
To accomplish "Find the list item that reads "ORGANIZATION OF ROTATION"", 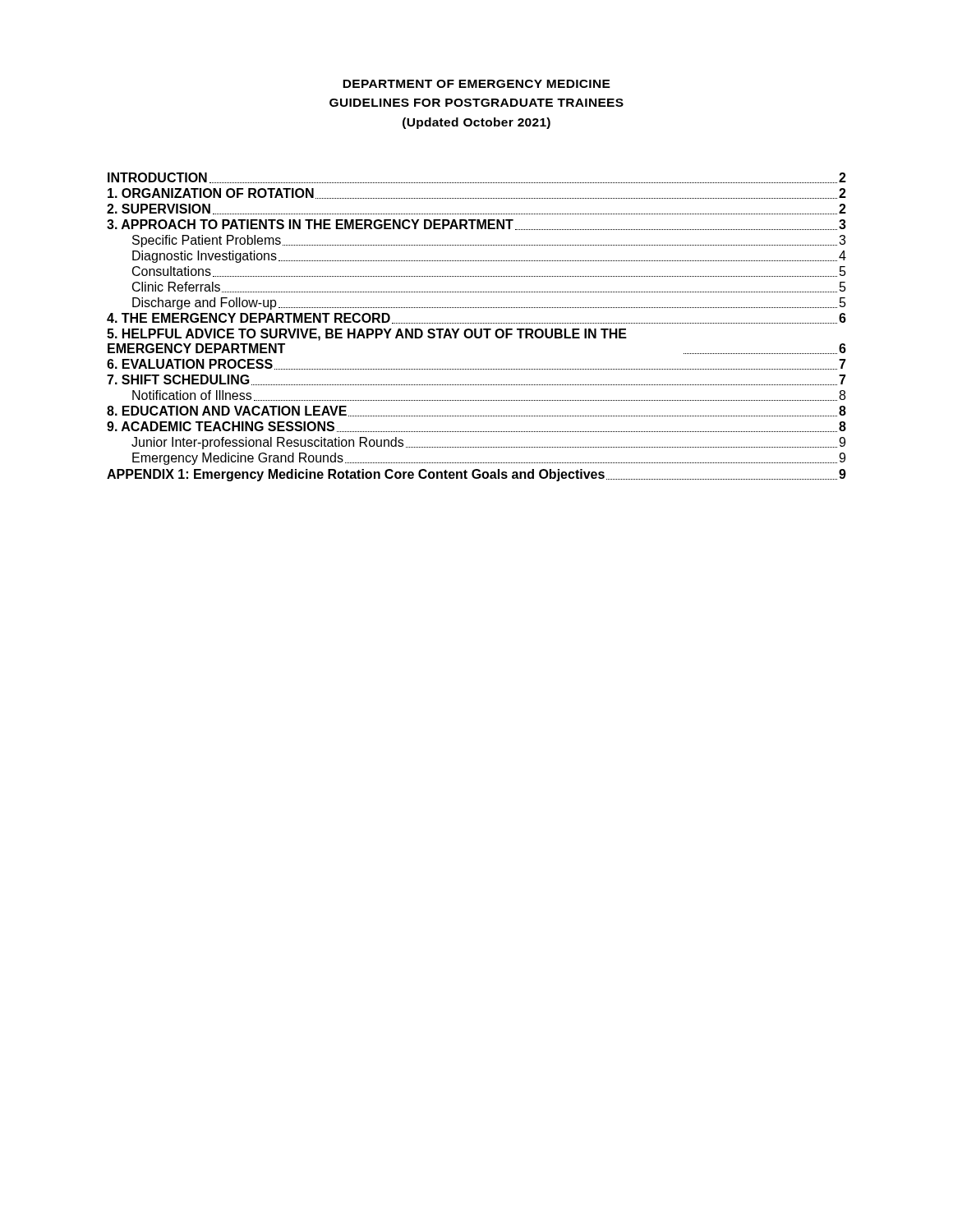I will click(476, 194).
